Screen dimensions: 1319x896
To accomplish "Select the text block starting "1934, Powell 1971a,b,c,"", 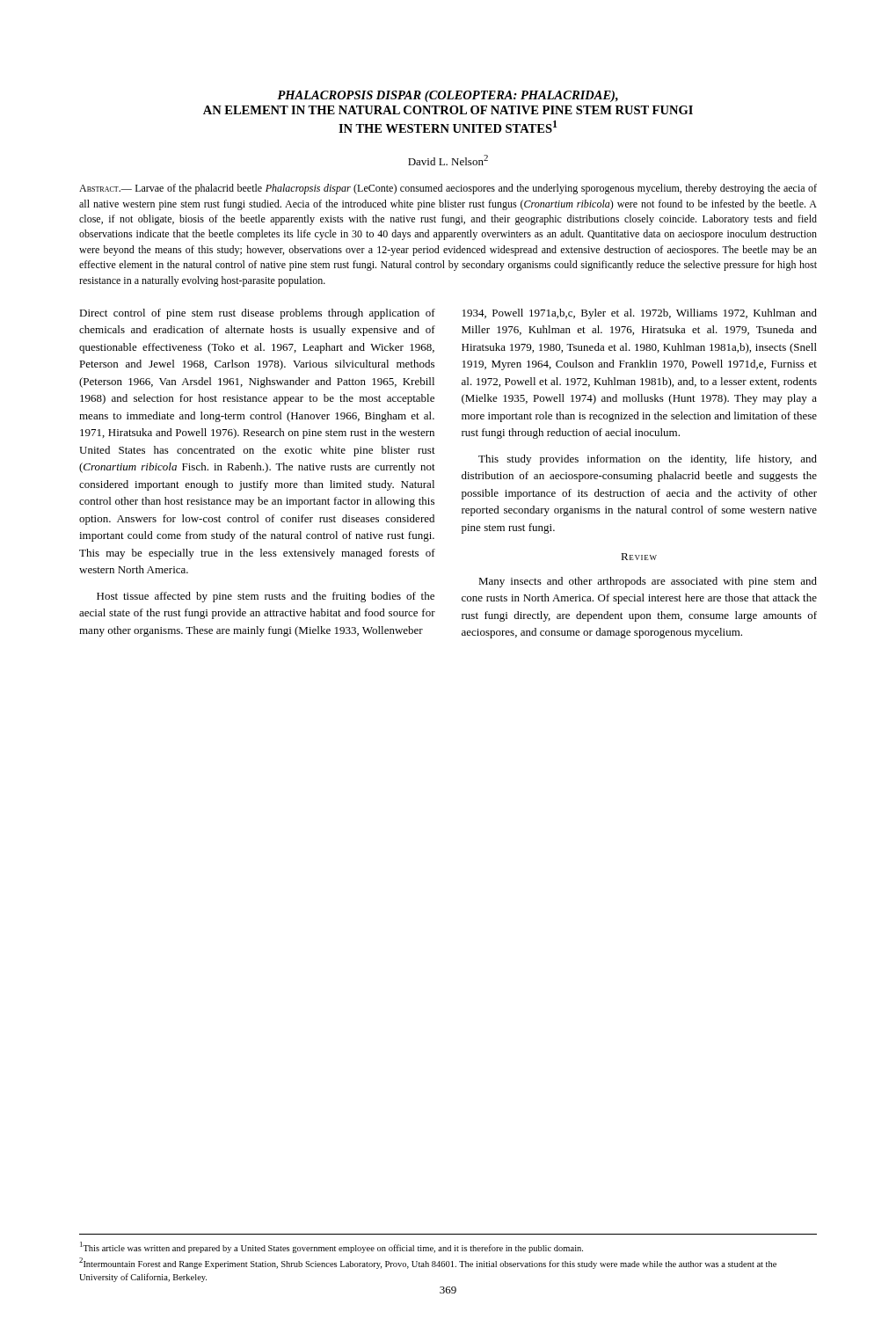I will [x=639, y=372].
